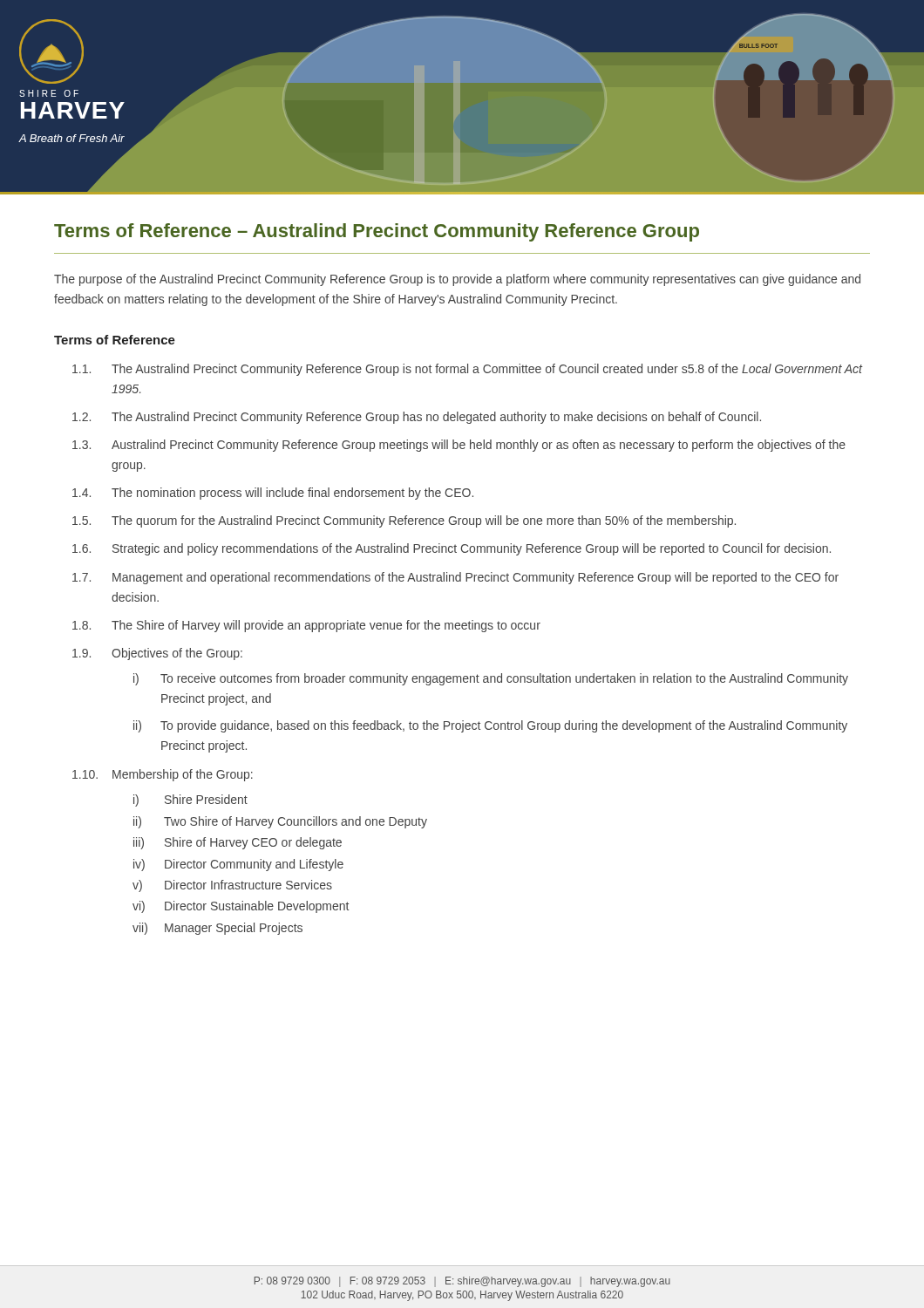Select the region starting "7. Management and operational recommendations"
This screenshot has height=1308, width=924.
471,587
